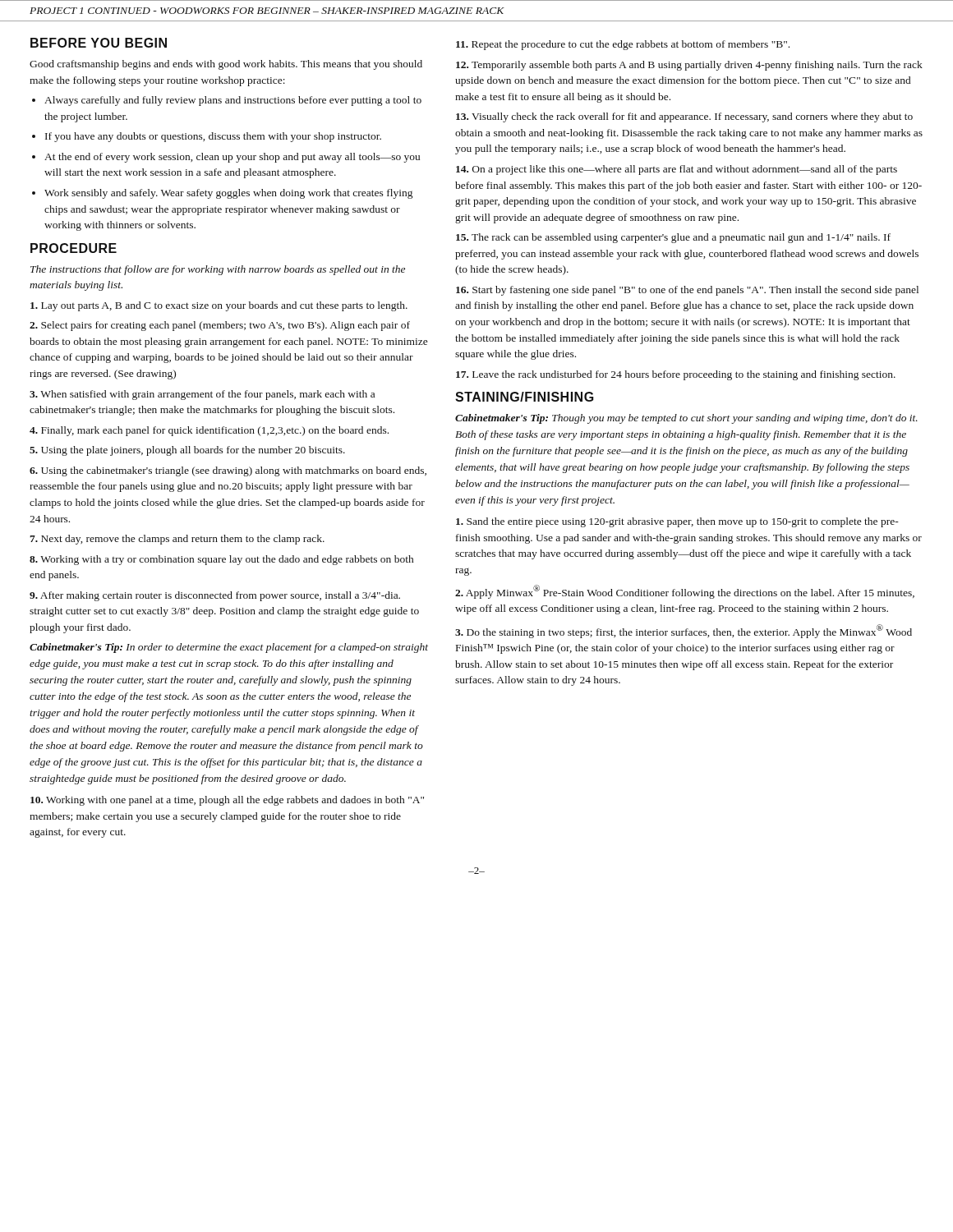Navigate to the block starting "The instructions that follow"
This screenshot has width=953, height=1232.
pos(231,448)
